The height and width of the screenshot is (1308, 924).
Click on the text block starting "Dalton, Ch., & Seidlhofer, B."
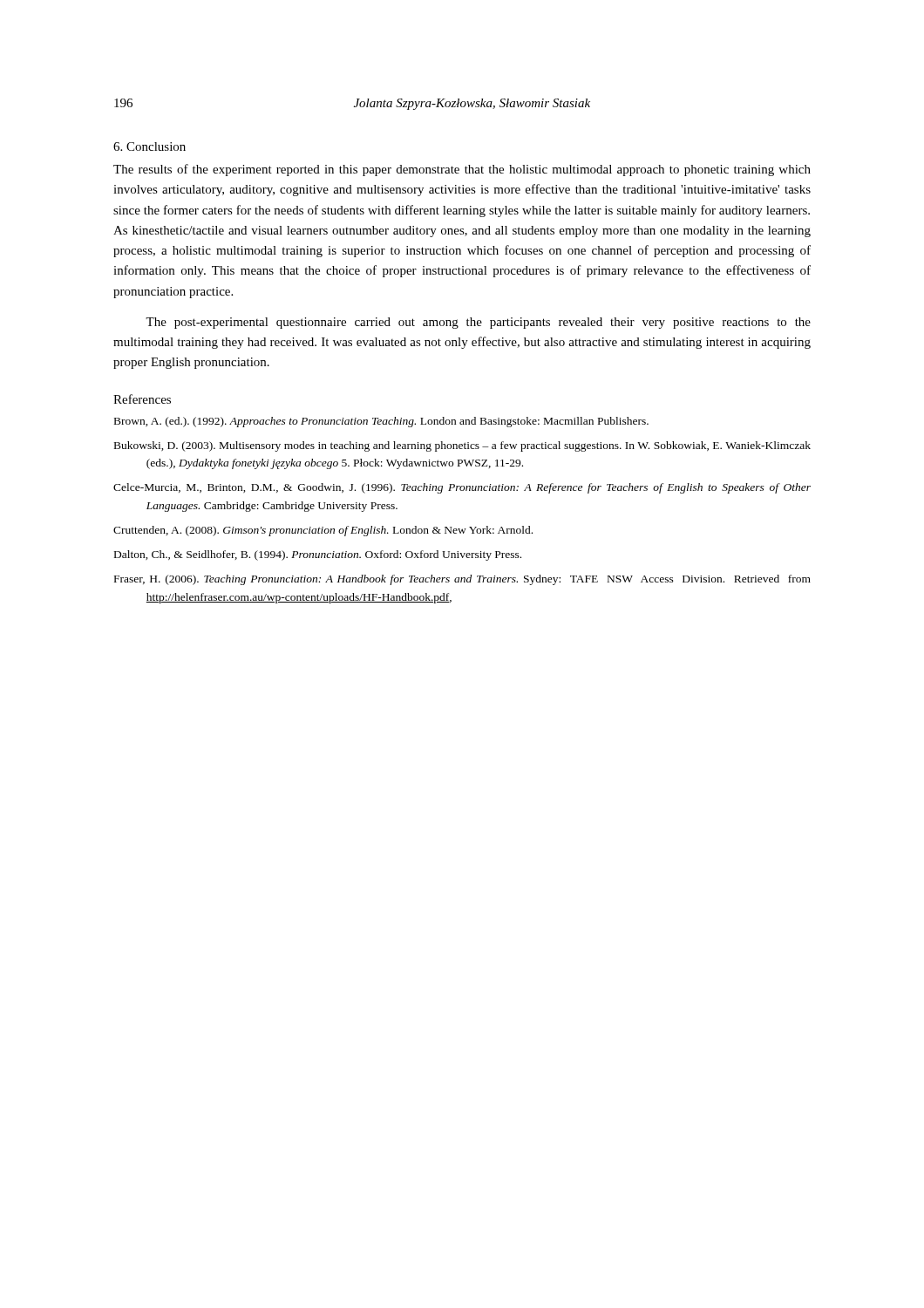click(x=318, y=554)
